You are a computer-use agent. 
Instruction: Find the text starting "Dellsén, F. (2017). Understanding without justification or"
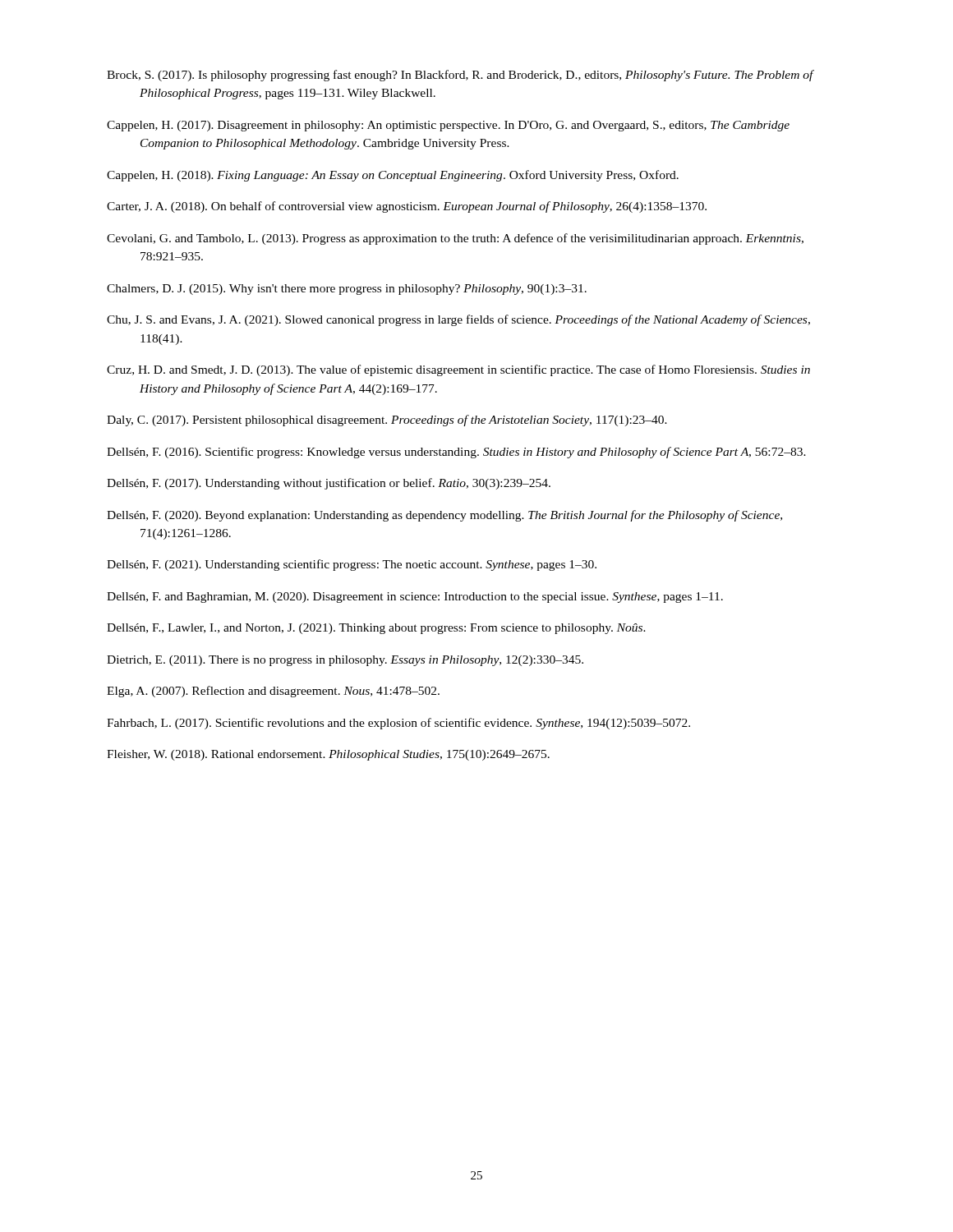click(x=329, y=483)
